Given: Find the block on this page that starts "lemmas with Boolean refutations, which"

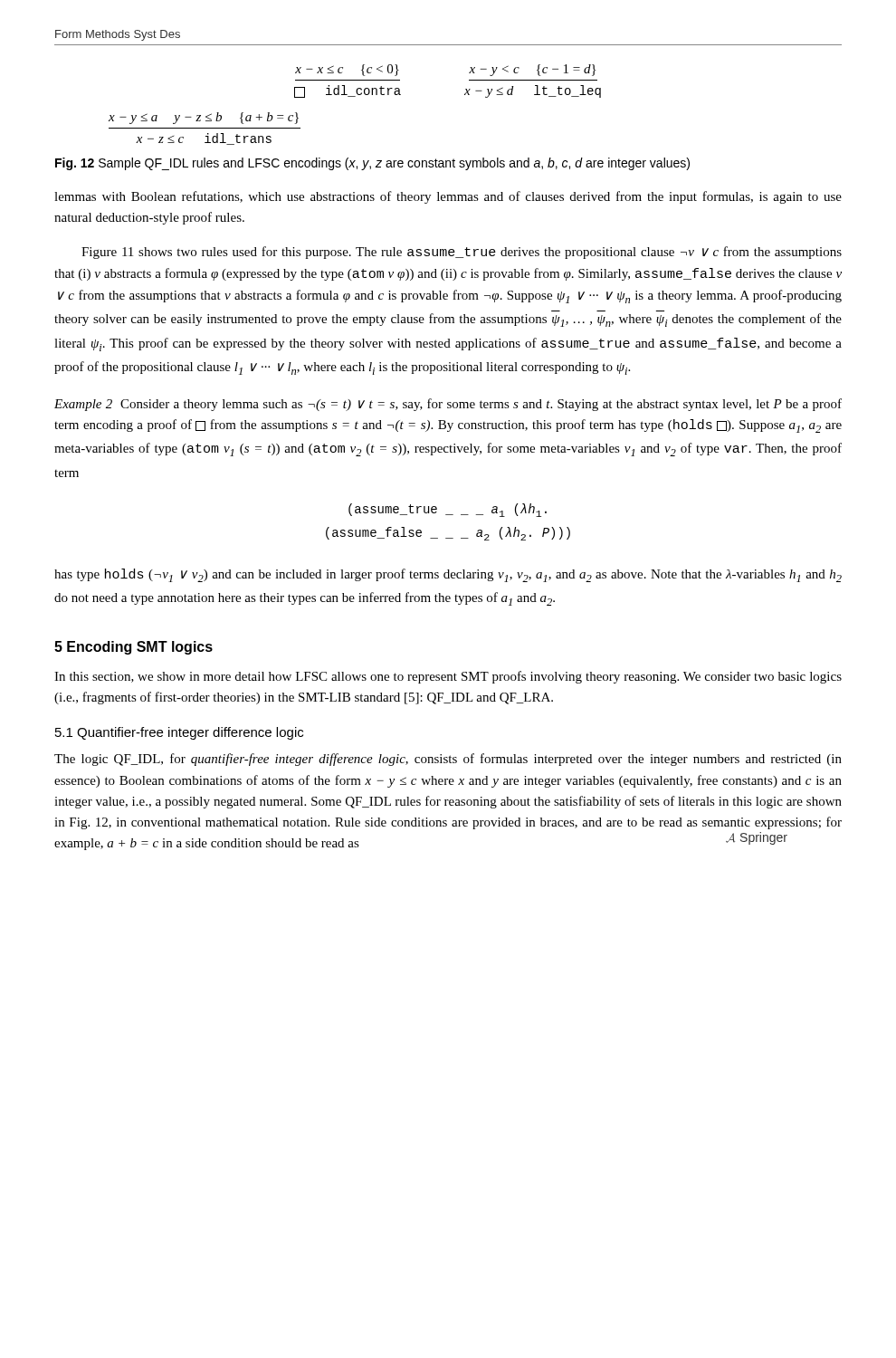Looking at the screenshot, I should pos(448,207).
